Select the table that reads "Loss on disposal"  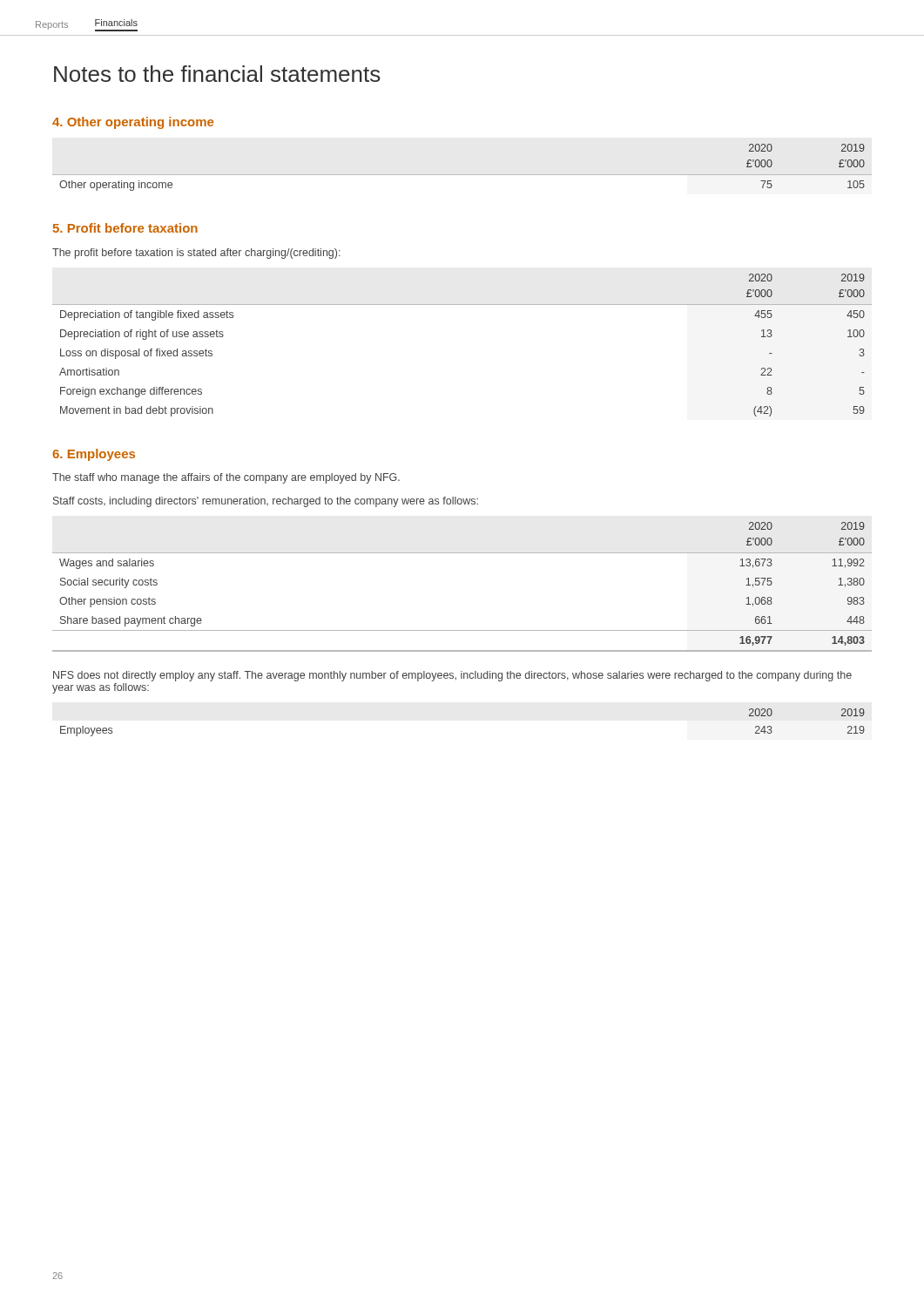click(x=462, y=343)
